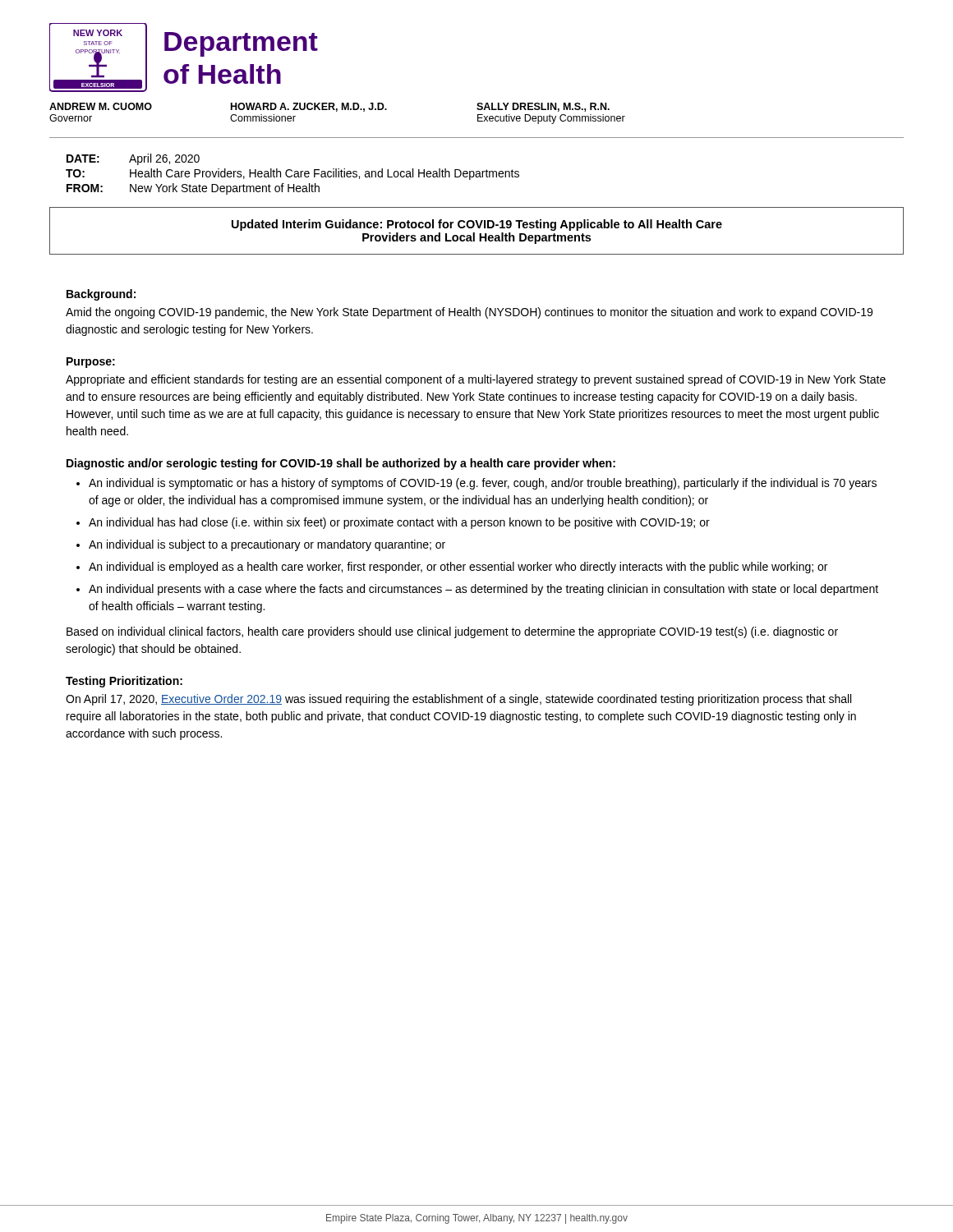953x1232 pixels.
Task: Select the section header that reads "Diagnostic and/or serologic testing for"
Action: 341,463
